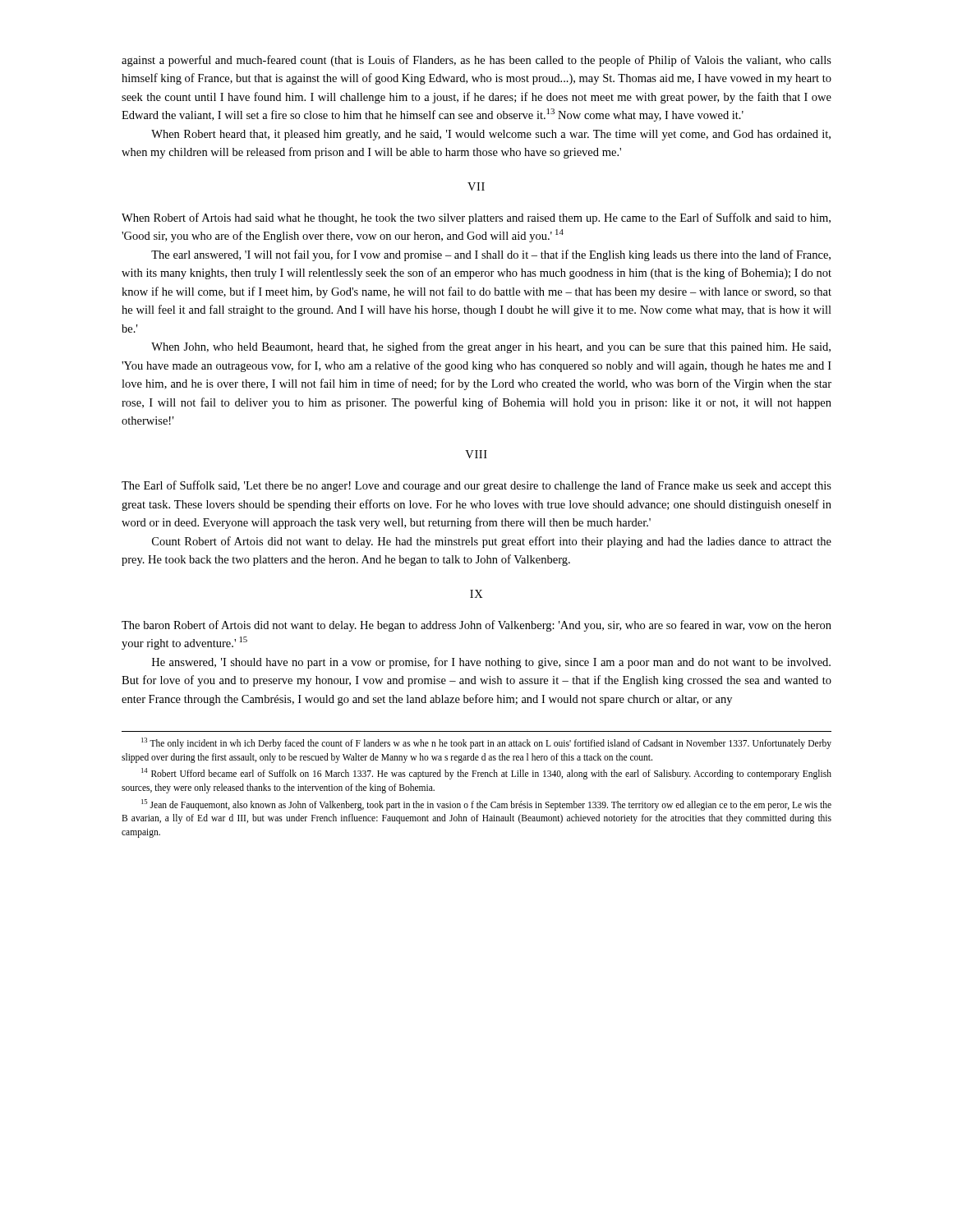Select the footnote that says "13 The only incident"
This screenshot has width=953, height=1232.
click(x=476, y=785)
